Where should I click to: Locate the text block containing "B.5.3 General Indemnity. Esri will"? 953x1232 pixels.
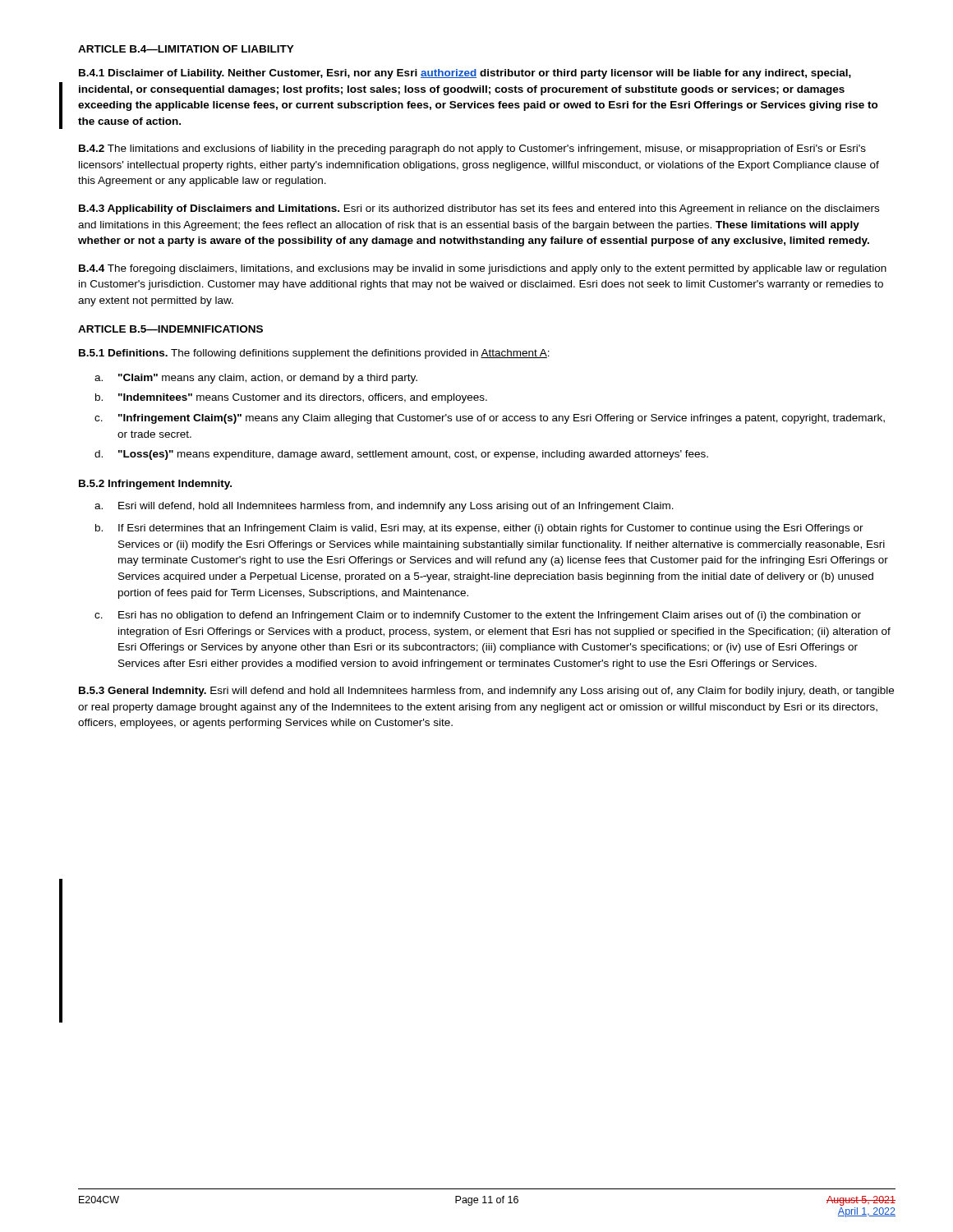pos(486,707)
